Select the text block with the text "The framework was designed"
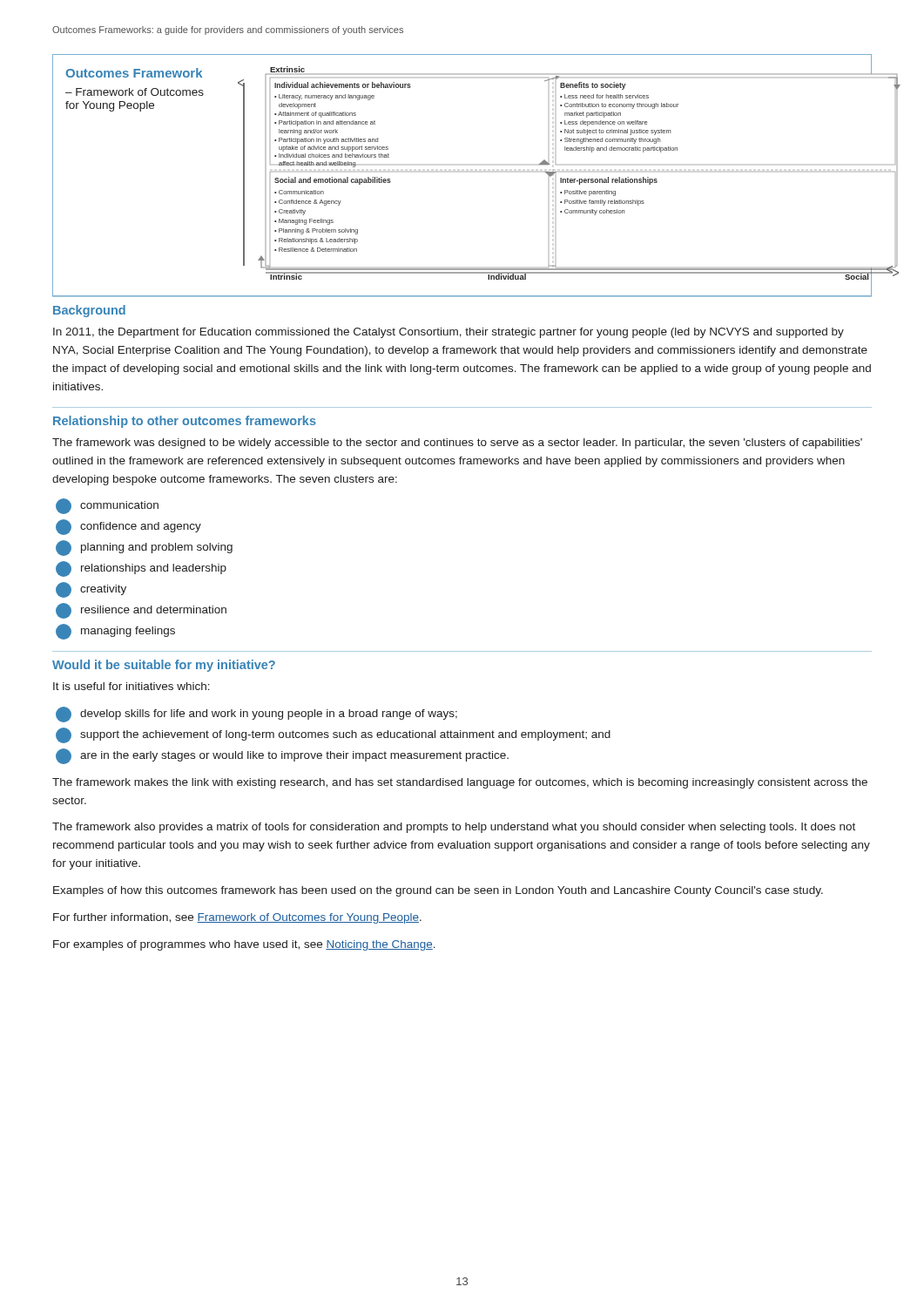The height and width of the screenshot is (1307, 924). tap(457, 460)
